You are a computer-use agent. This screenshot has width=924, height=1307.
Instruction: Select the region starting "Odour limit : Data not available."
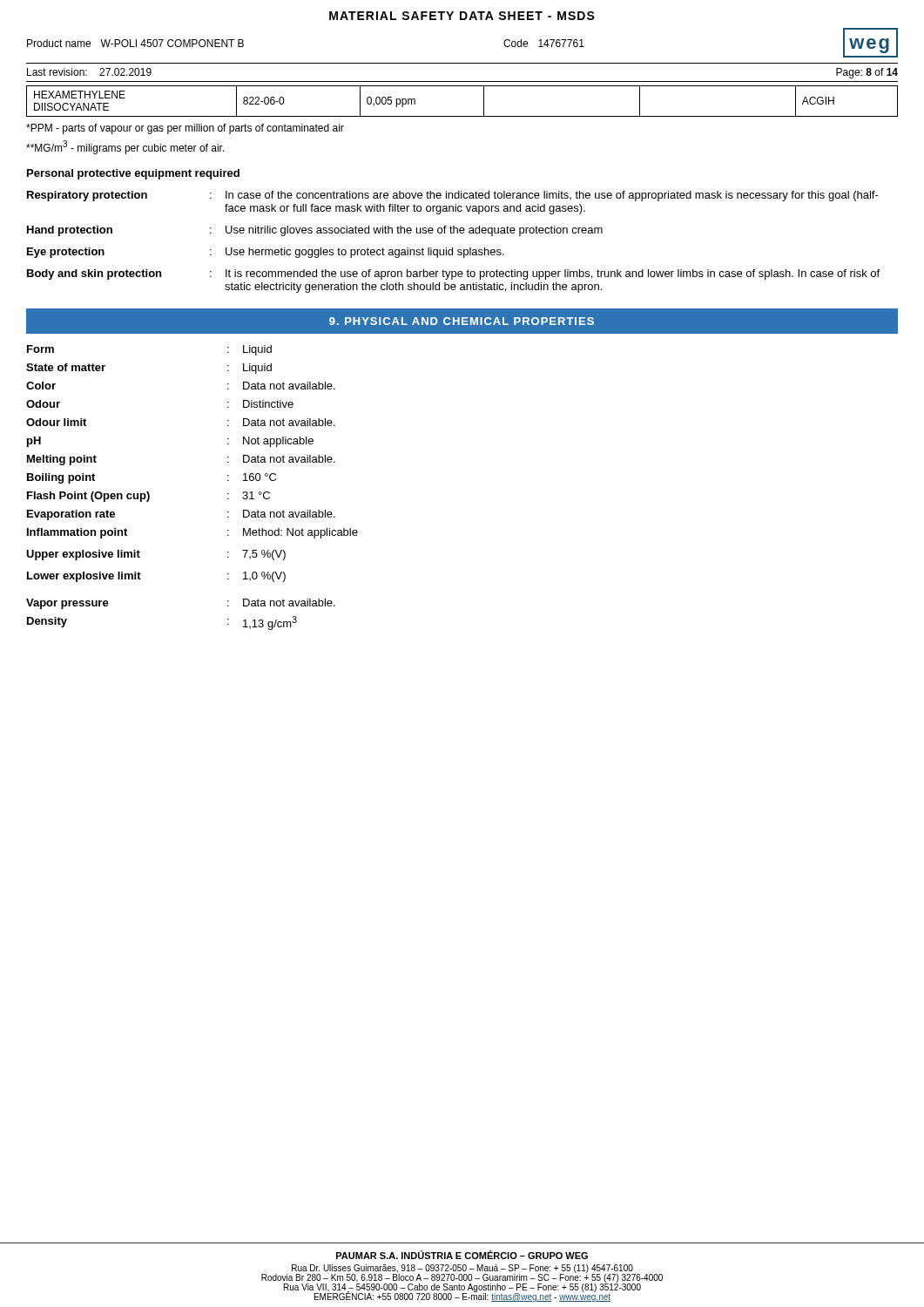pos(58,422)
